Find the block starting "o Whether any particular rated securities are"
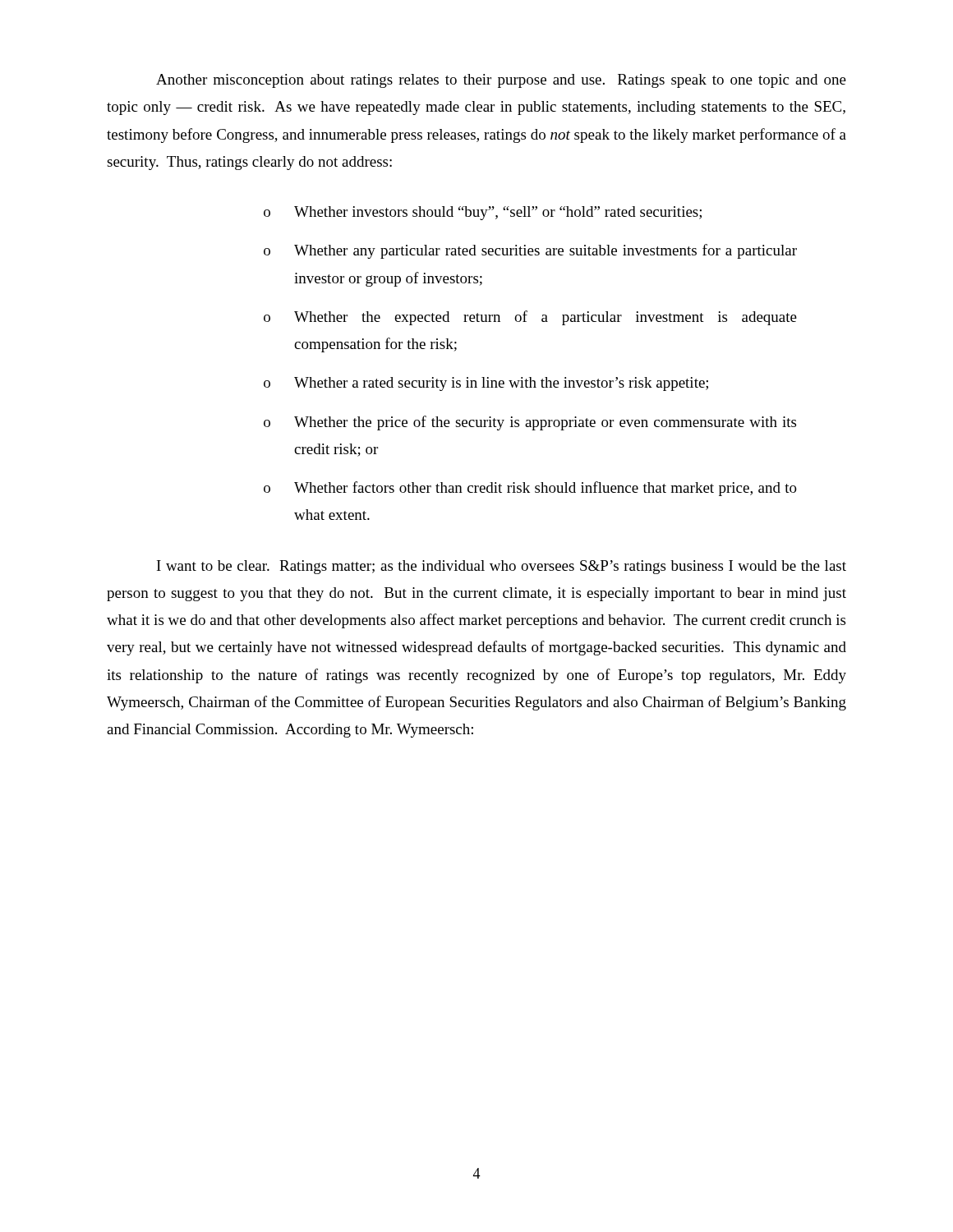Viewport: 953px width, 1232px height. (526, 264)
